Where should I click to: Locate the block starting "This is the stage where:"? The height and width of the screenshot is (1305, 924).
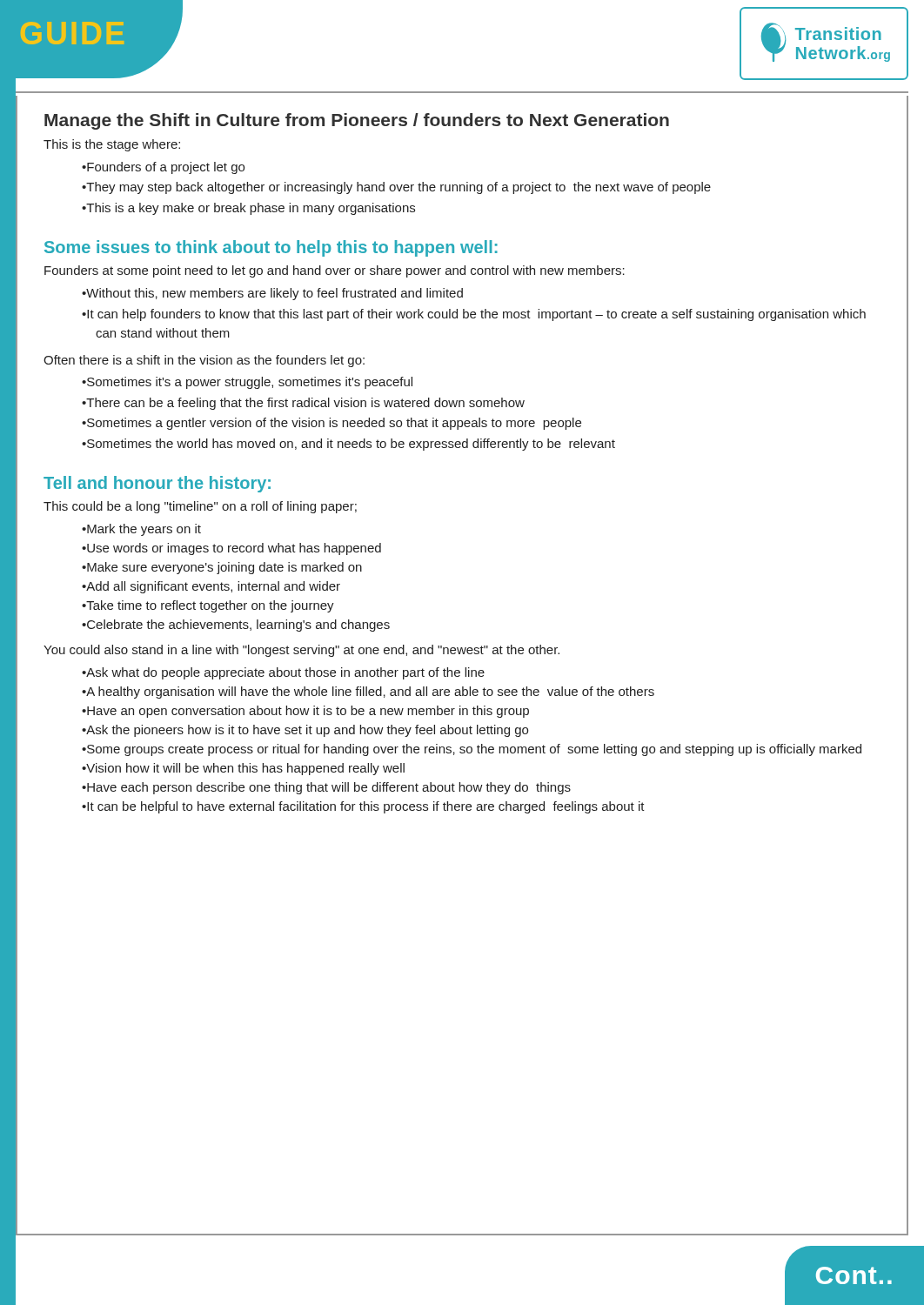[112, 144]
